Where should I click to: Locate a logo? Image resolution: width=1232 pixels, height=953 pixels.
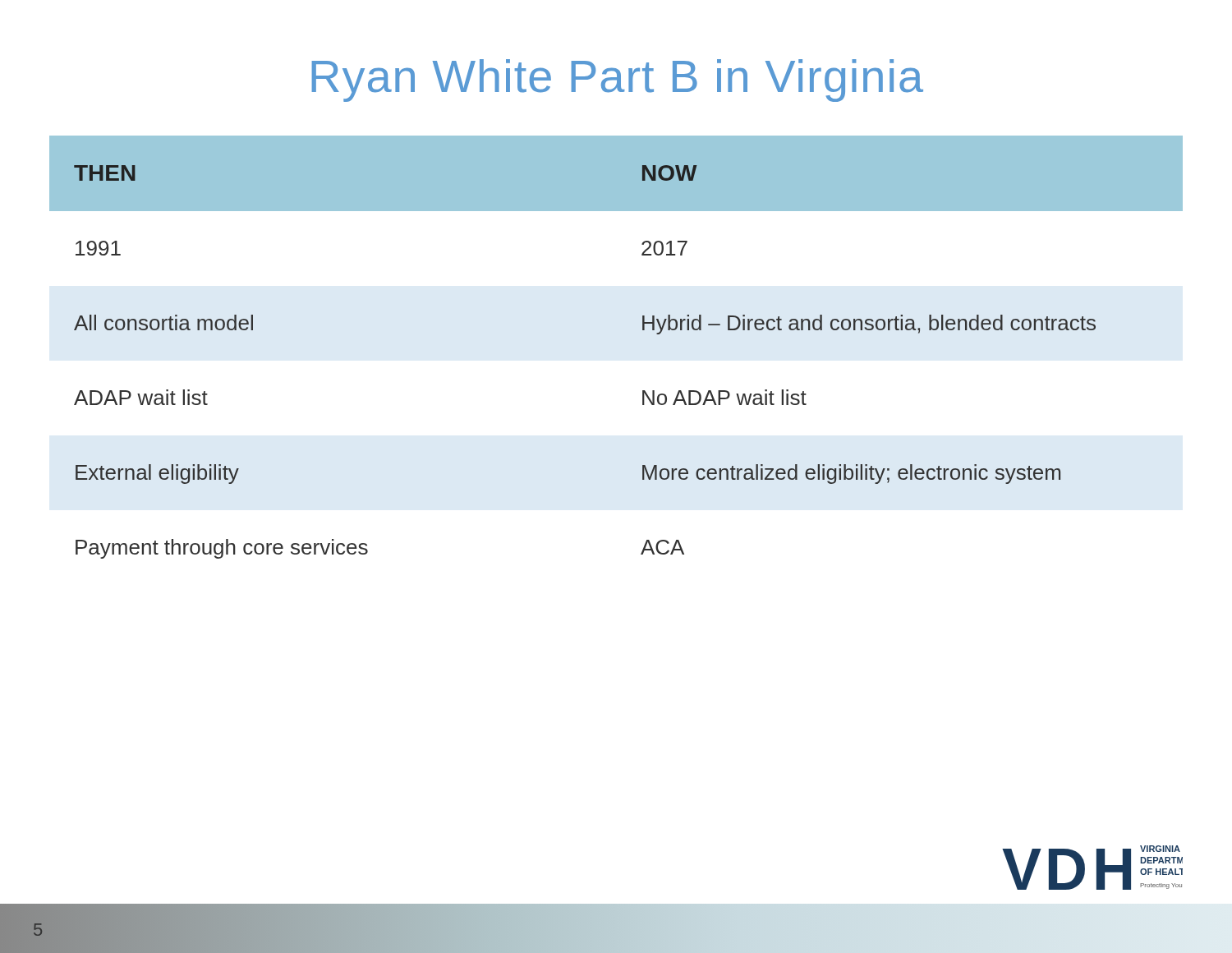(1092, 871)
